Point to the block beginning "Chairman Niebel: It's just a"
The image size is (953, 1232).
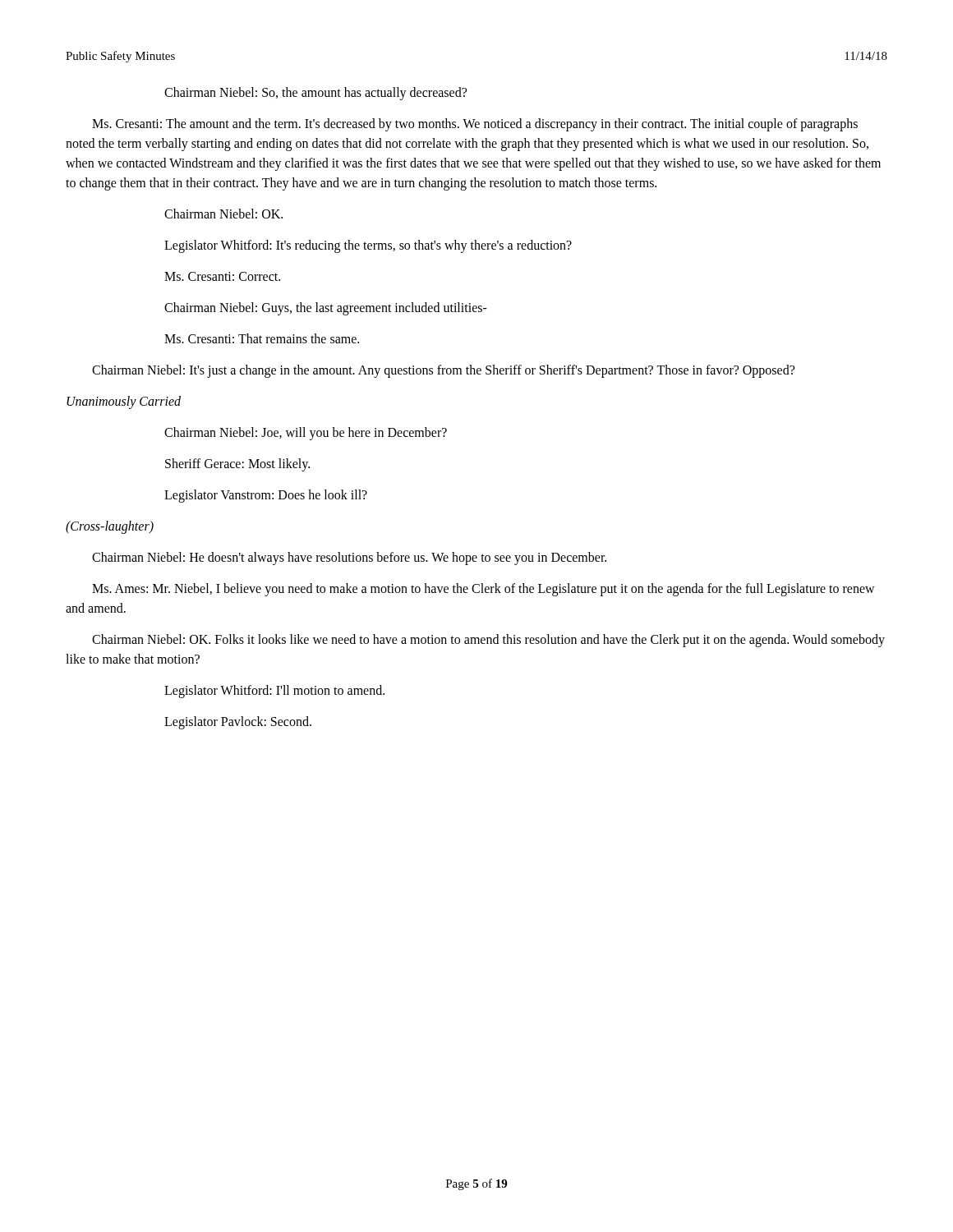tap(430, 370)
